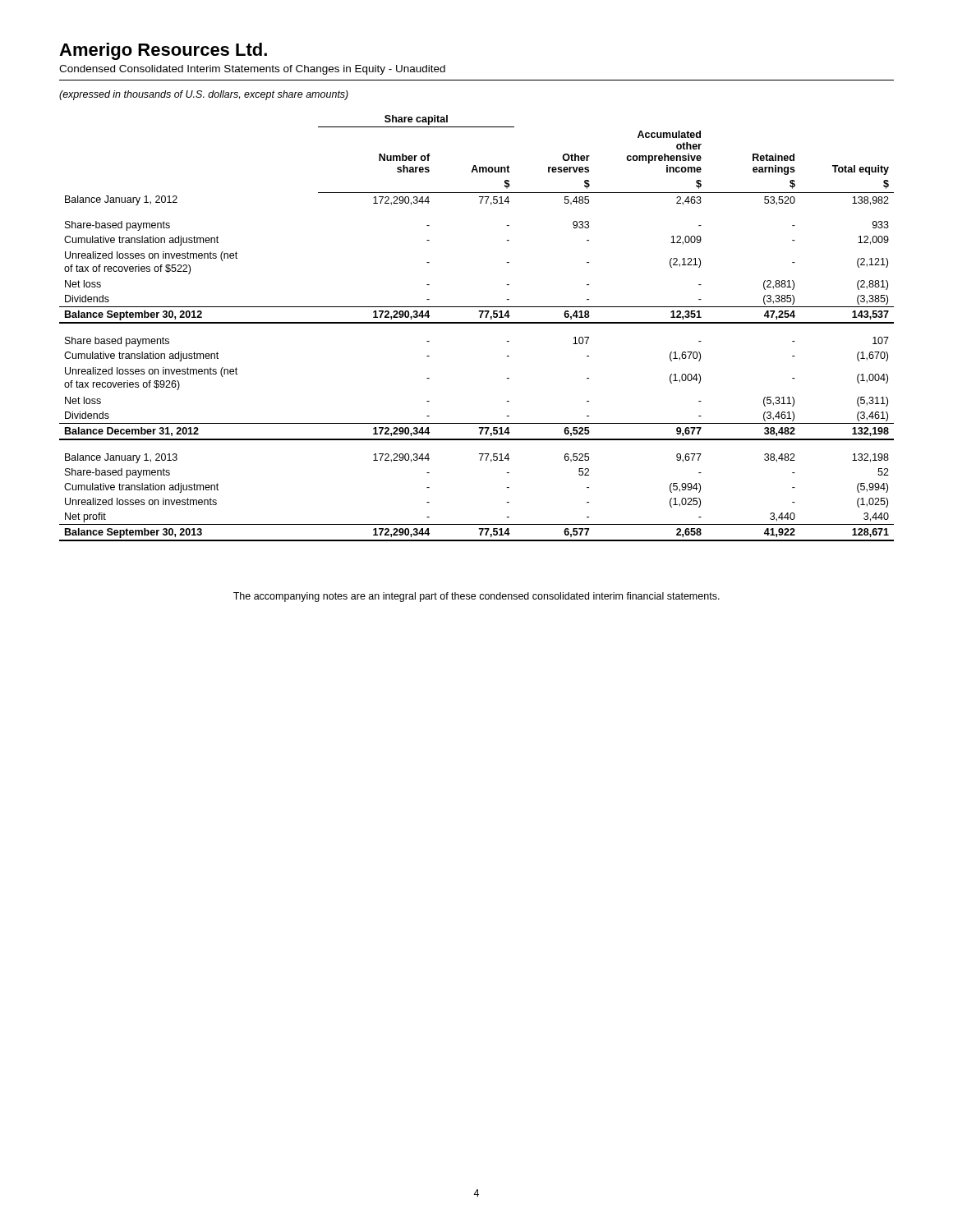Find the block on this page that starts "(expressed in thousands of U.S. dollars, except share"

204,94
